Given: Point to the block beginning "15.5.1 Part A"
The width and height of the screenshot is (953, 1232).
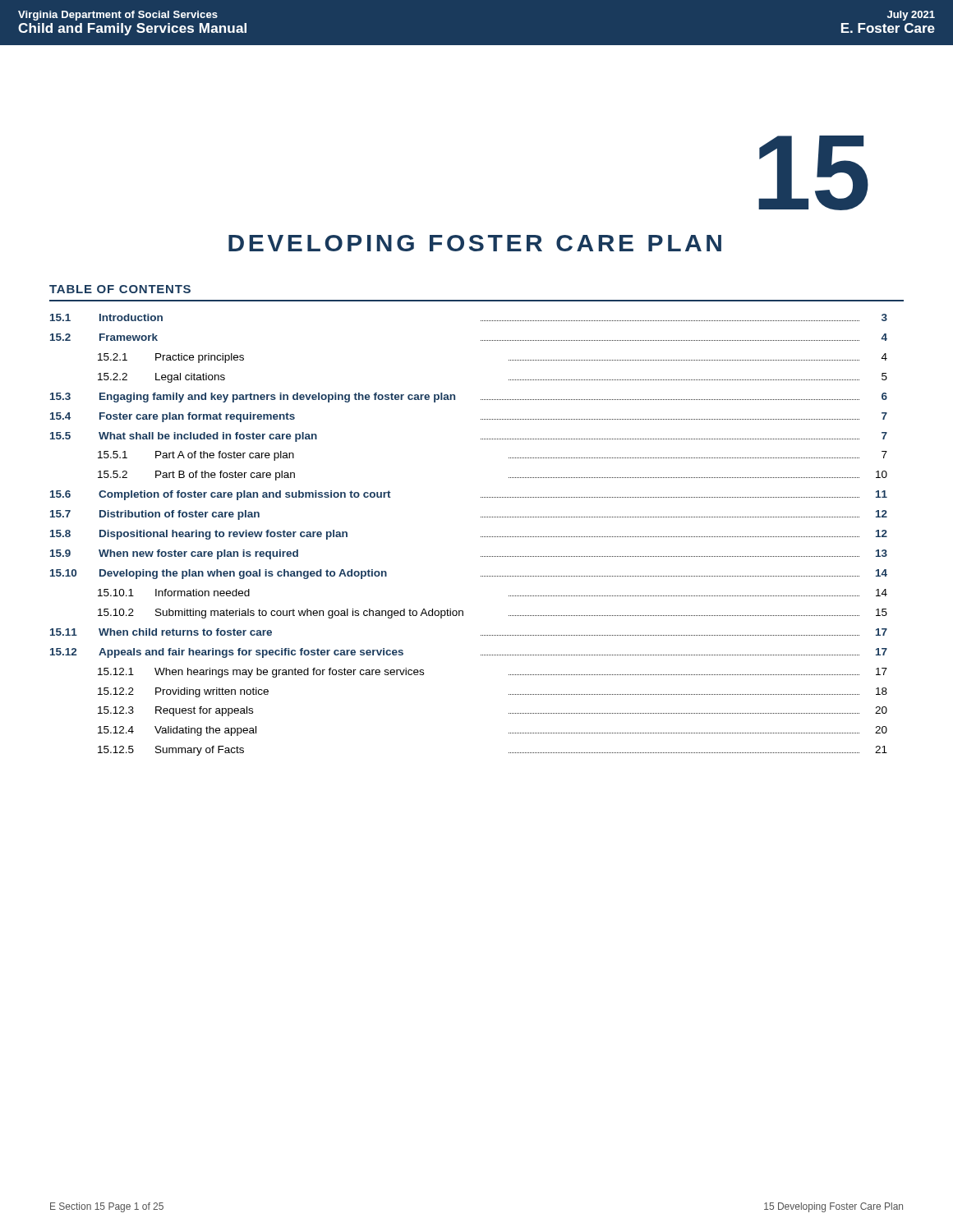Looking at the screenshot, I should click(116, 457).
